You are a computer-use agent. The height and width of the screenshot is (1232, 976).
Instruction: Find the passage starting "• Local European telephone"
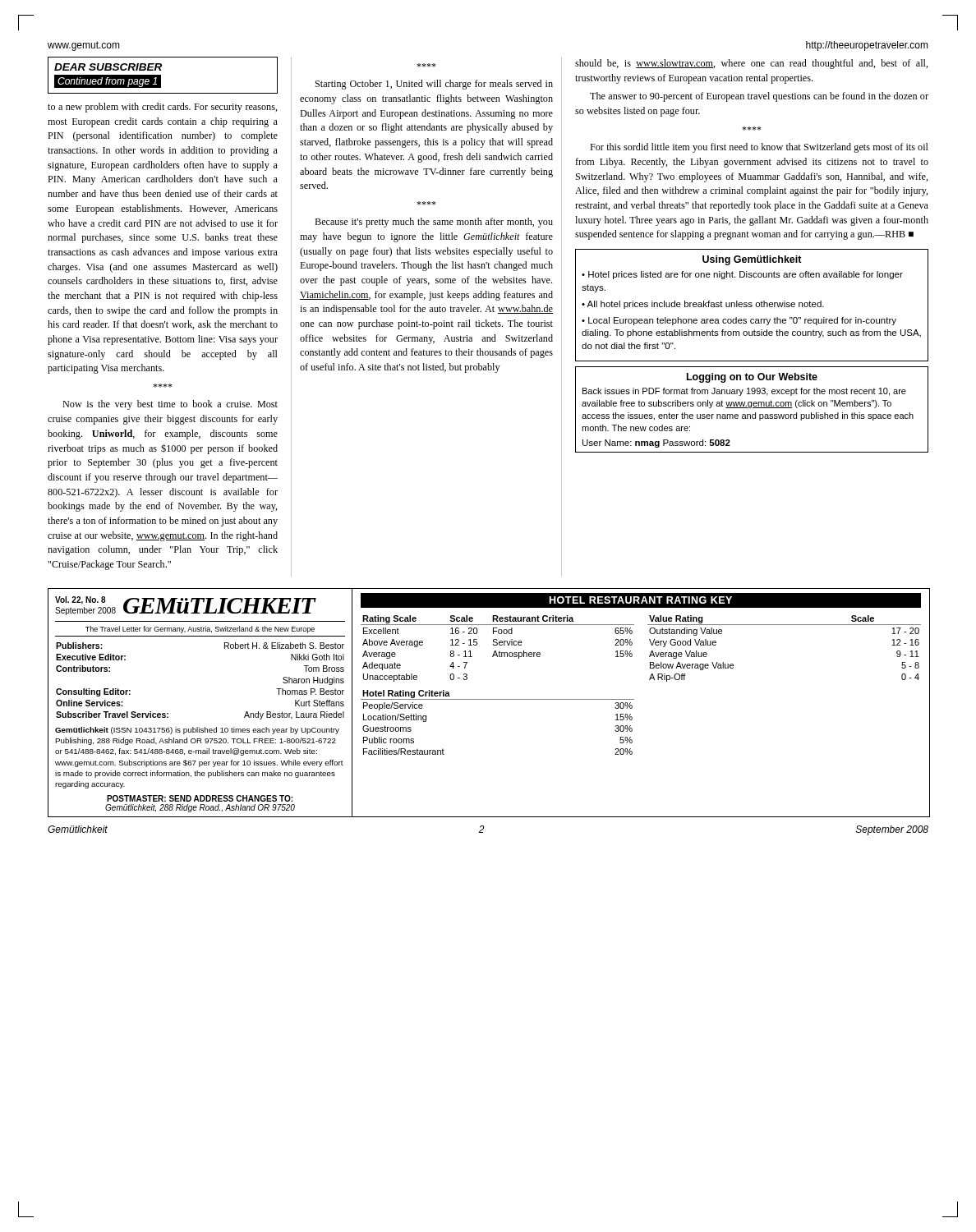click(752, 333)
